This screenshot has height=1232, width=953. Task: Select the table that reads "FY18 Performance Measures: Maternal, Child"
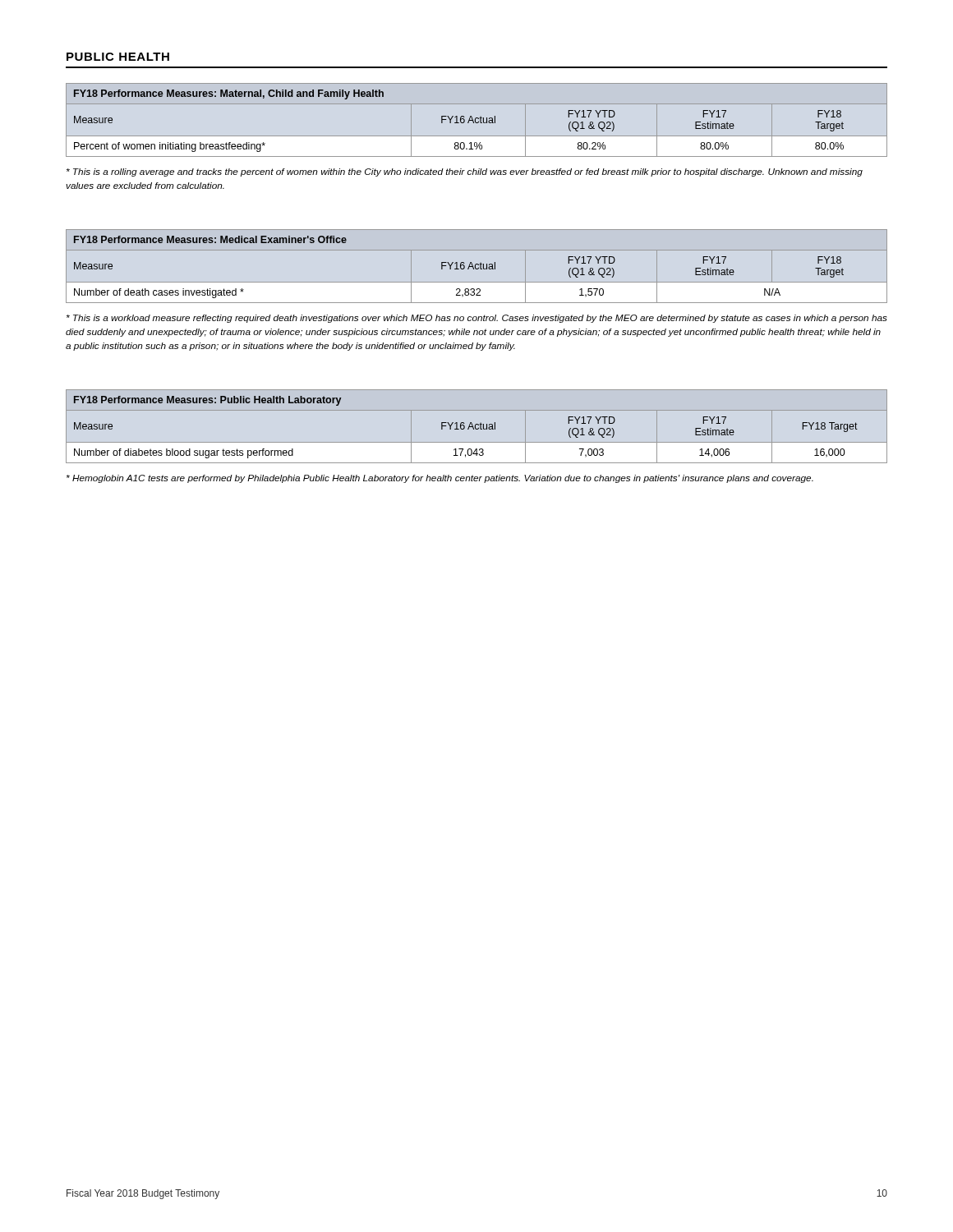[476, 120]
